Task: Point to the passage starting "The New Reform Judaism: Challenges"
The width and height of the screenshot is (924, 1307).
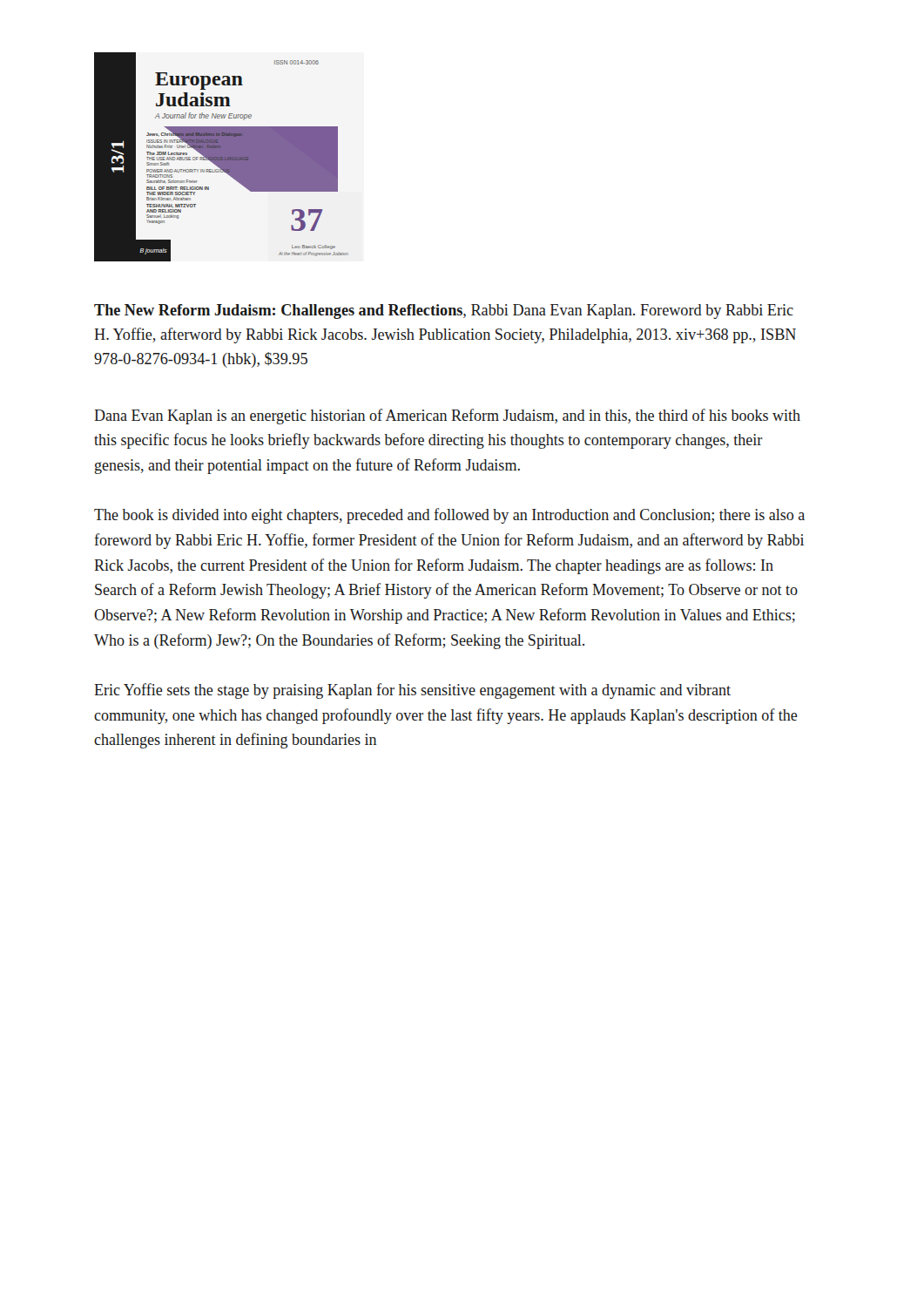Action: click(x=445, y=335)
